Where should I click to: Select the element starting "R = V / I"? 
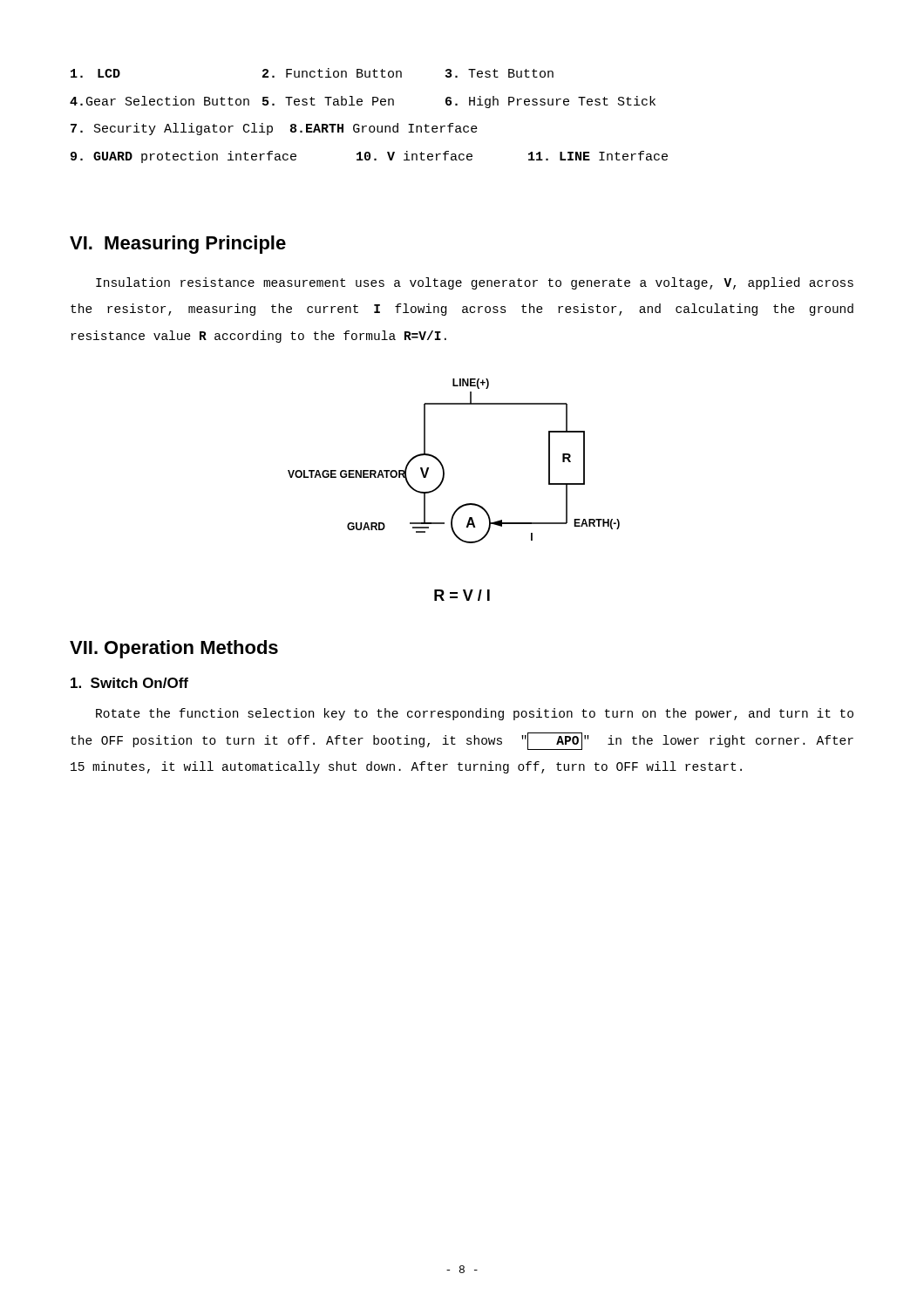(462, 596)
